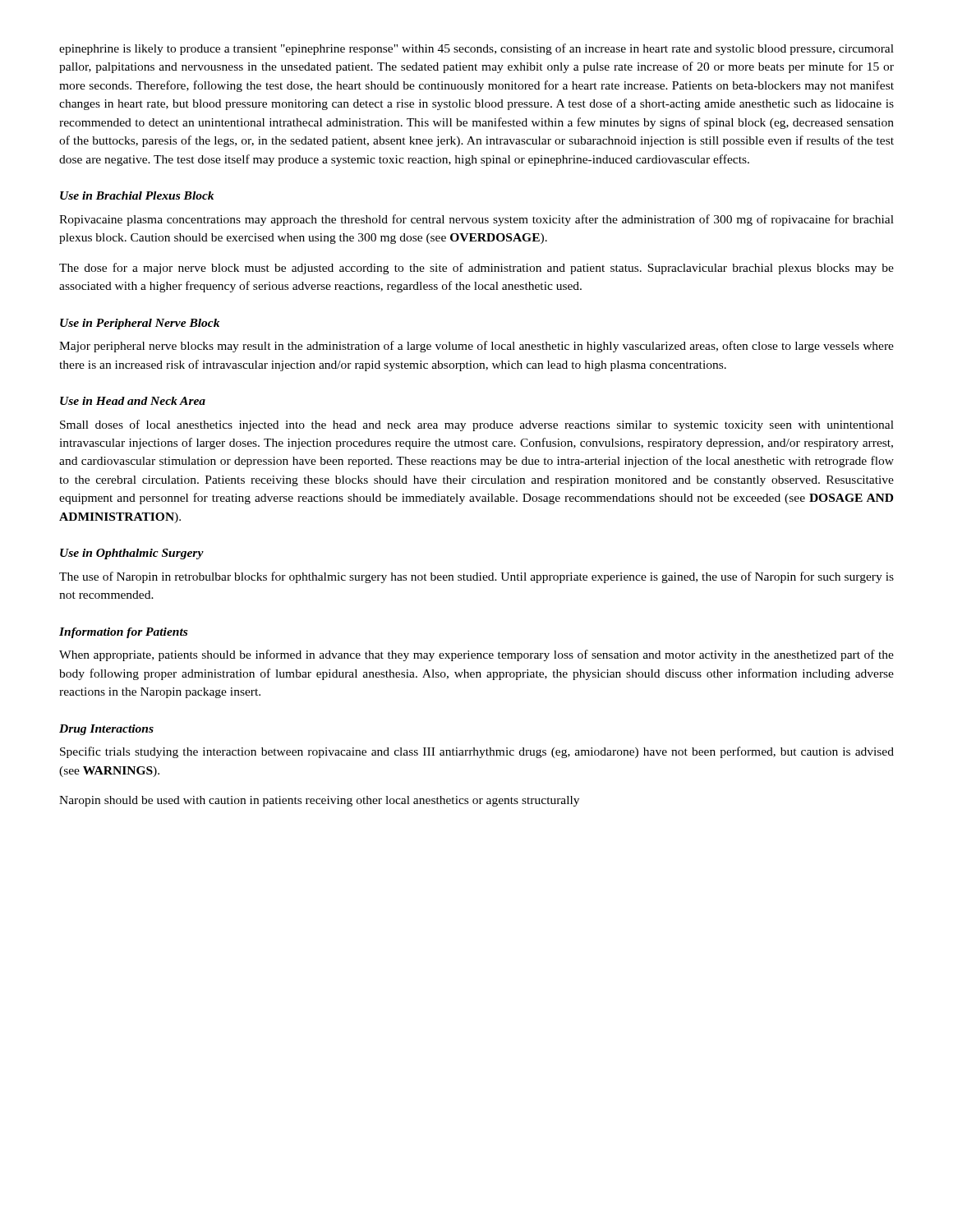Screen dimensions: 1232x953
Task: Locate the section header that opens with "Use in Brachial Plexus"
Action: [x=137, y=195]
